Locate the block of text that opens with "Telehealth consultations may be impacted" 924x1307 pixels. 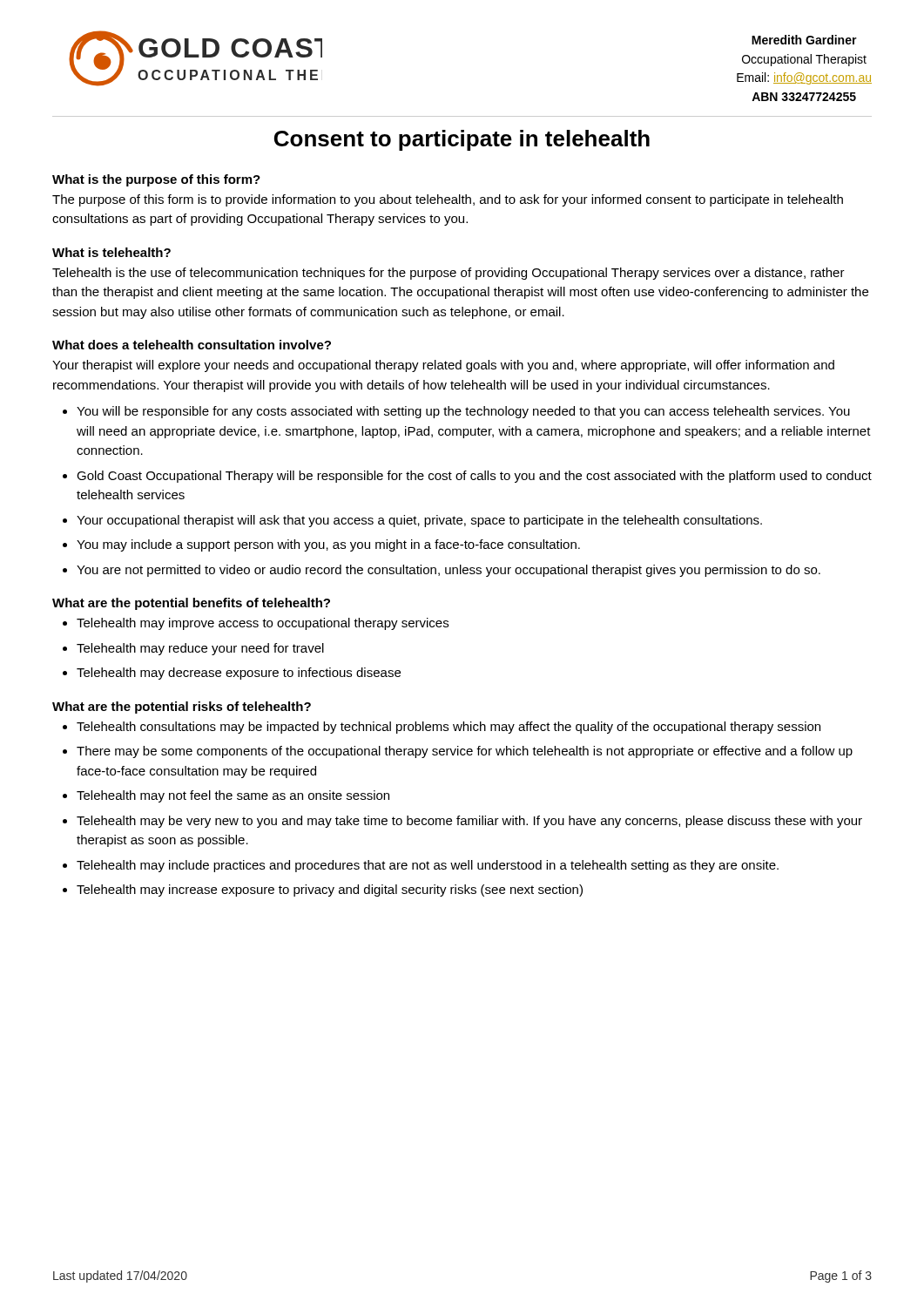click(x=449, y=726)
